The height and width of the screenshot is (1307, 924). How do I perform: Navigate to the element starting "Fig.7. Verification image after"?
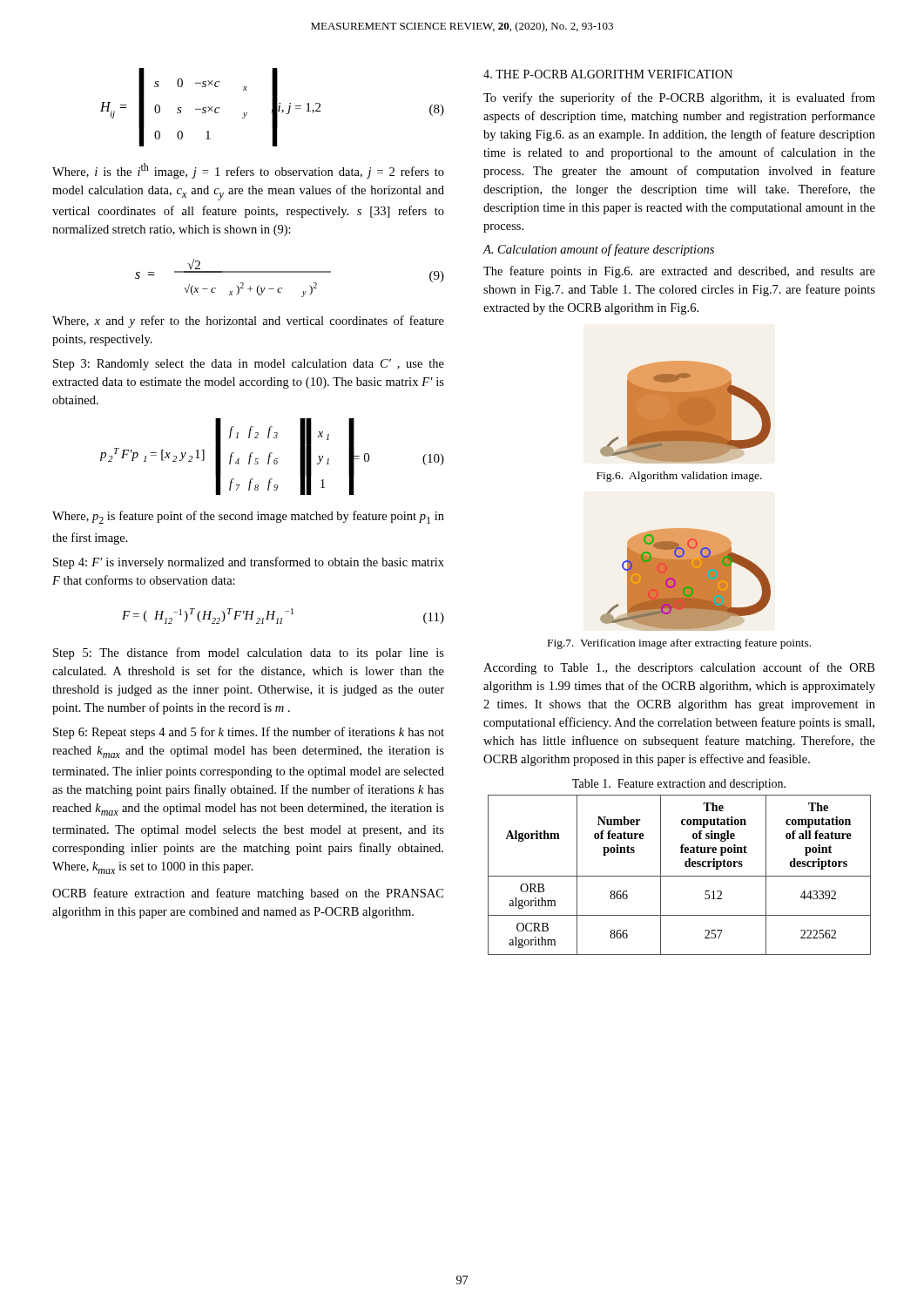tap(679, 643)
